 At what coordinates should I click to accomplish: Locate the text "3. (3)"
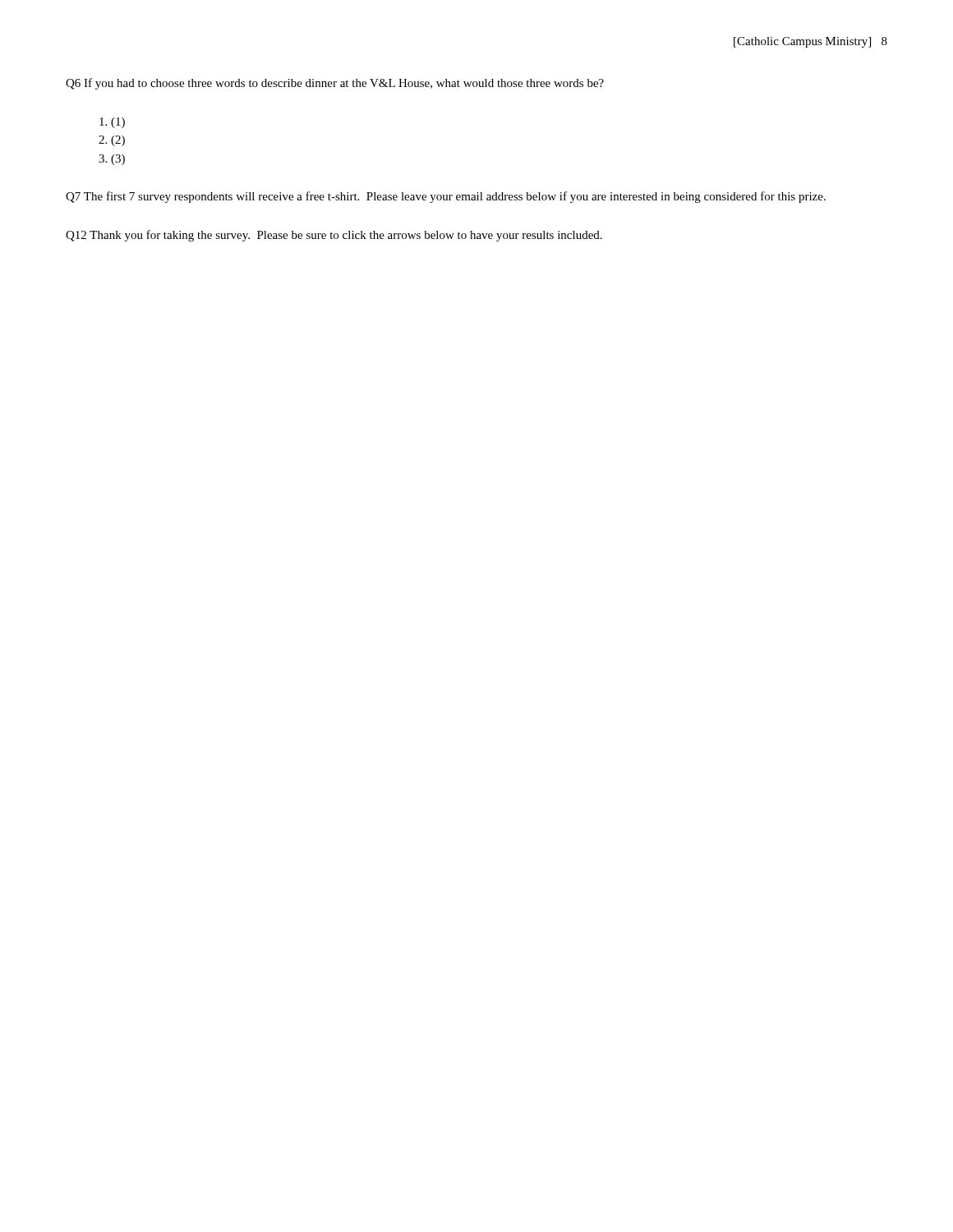(x=112, y=158)
